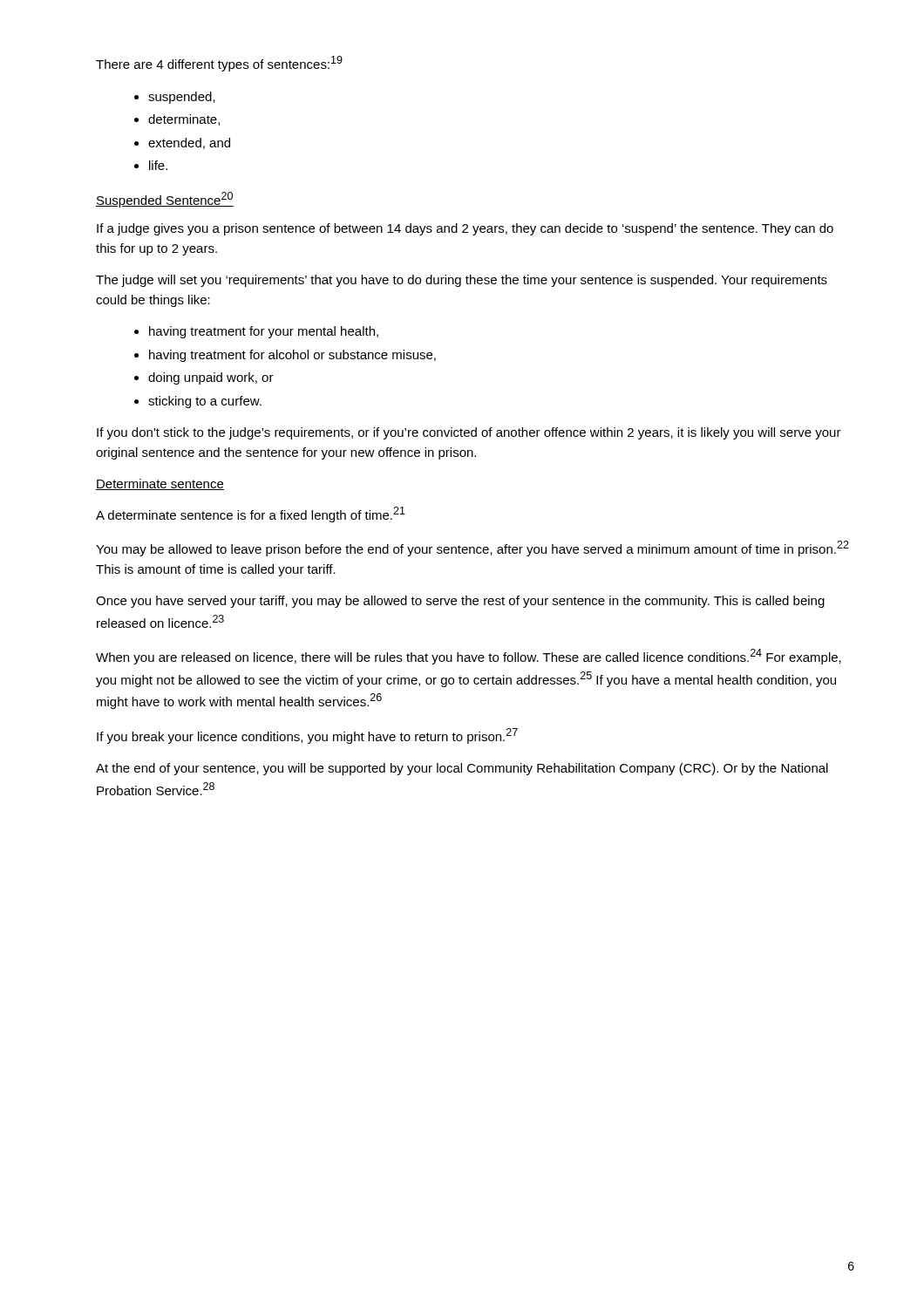Find the text block that says "Once you have served your tariff, you may"

475,612
